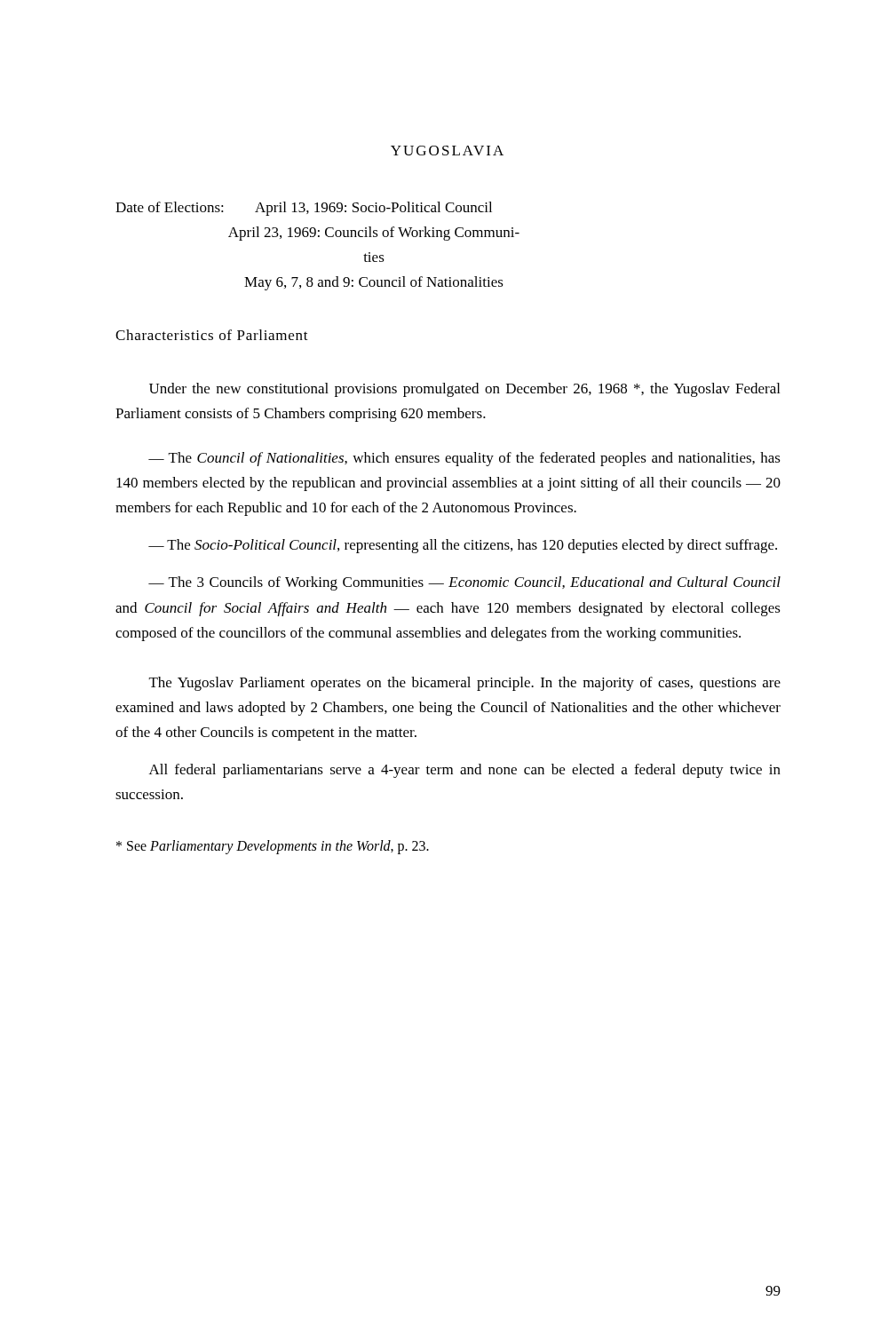This screenshot has width=896, height=1332.
Task: Find the title
Action: [448, 151]
